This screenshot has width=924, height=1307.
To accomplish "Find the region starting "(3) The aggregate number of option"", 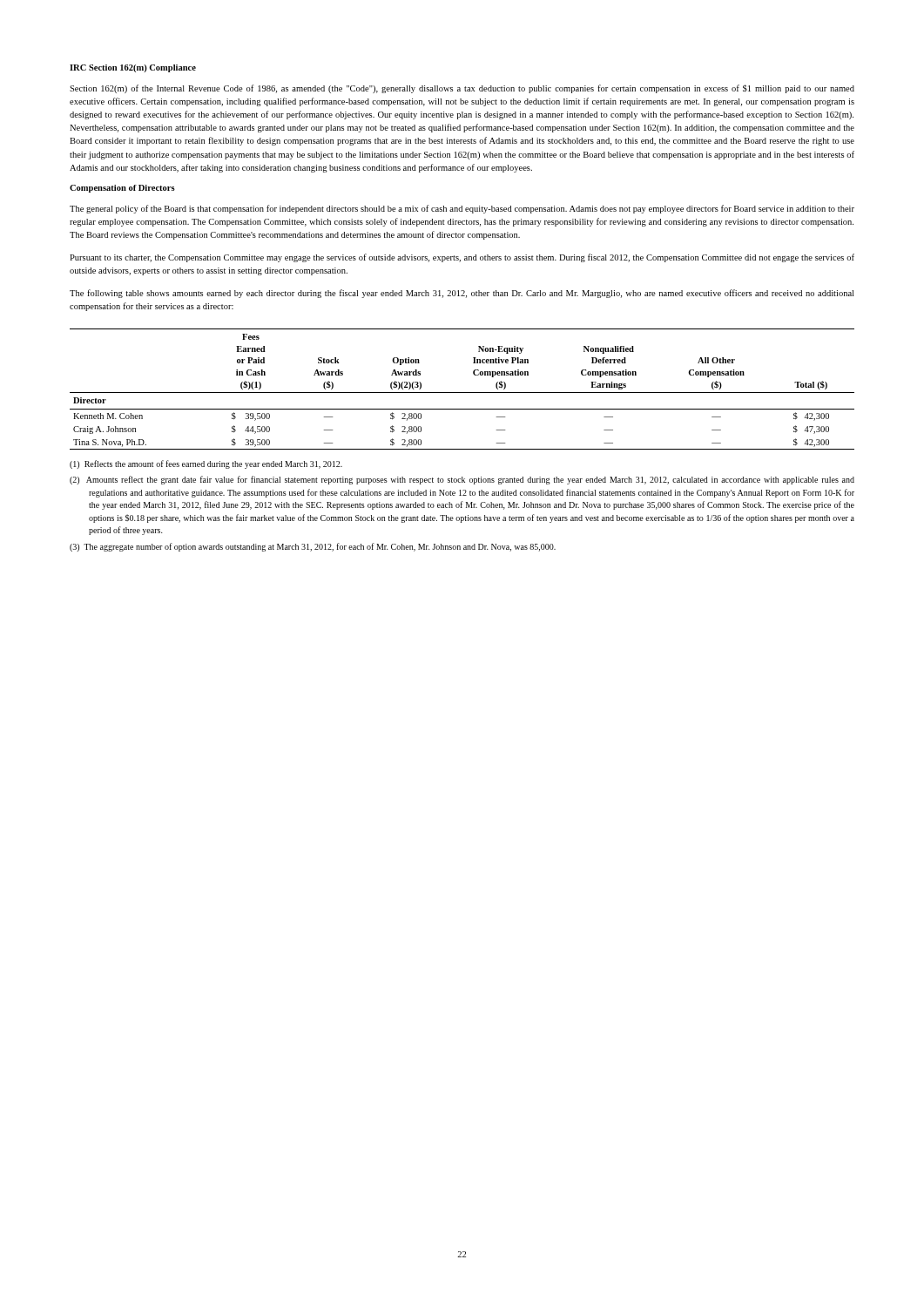I will pyautogui.click(x=462, y=547).
